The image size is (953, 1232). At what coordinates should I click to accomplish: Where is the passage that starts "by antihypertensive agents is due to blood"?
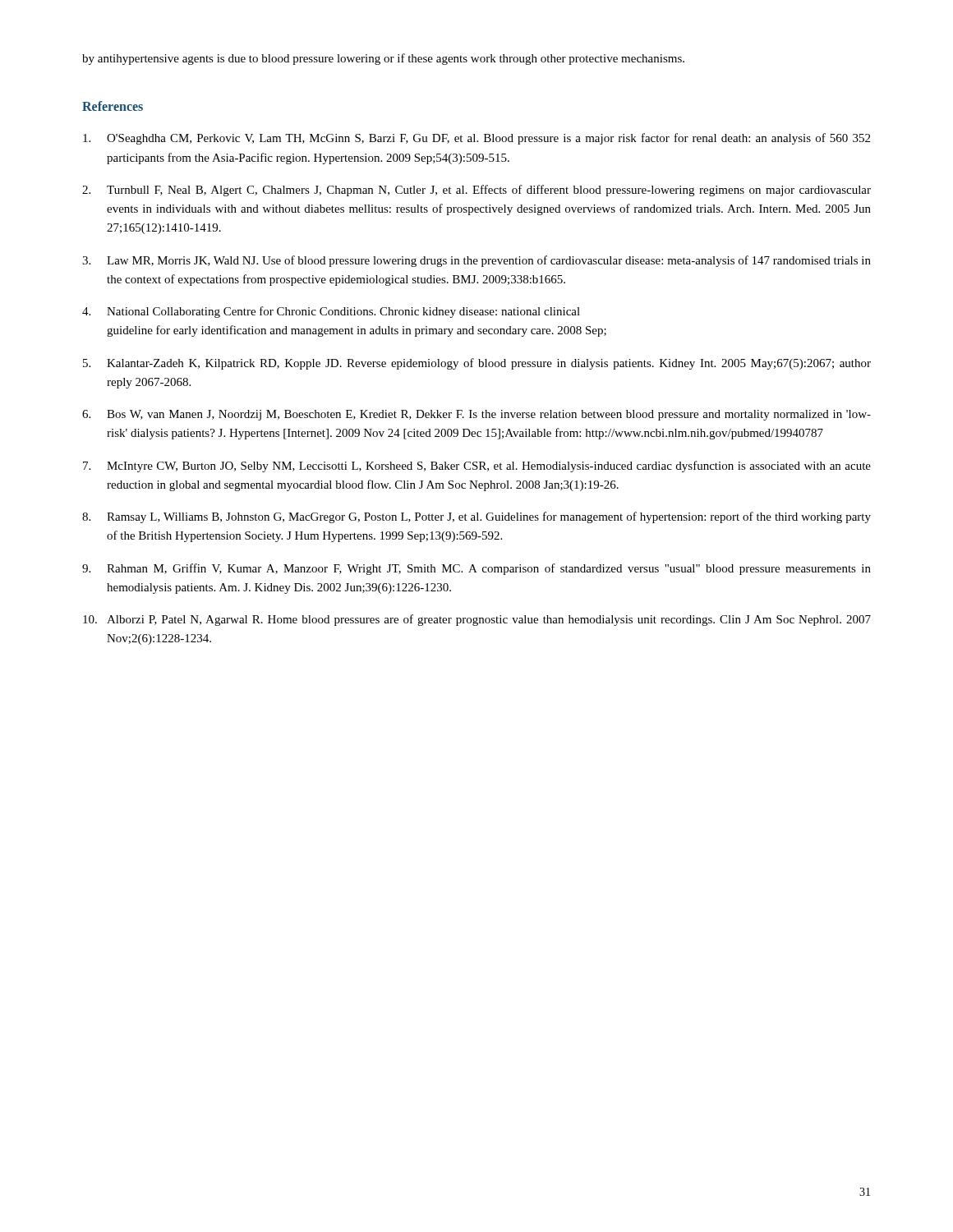tap(384, 58)
